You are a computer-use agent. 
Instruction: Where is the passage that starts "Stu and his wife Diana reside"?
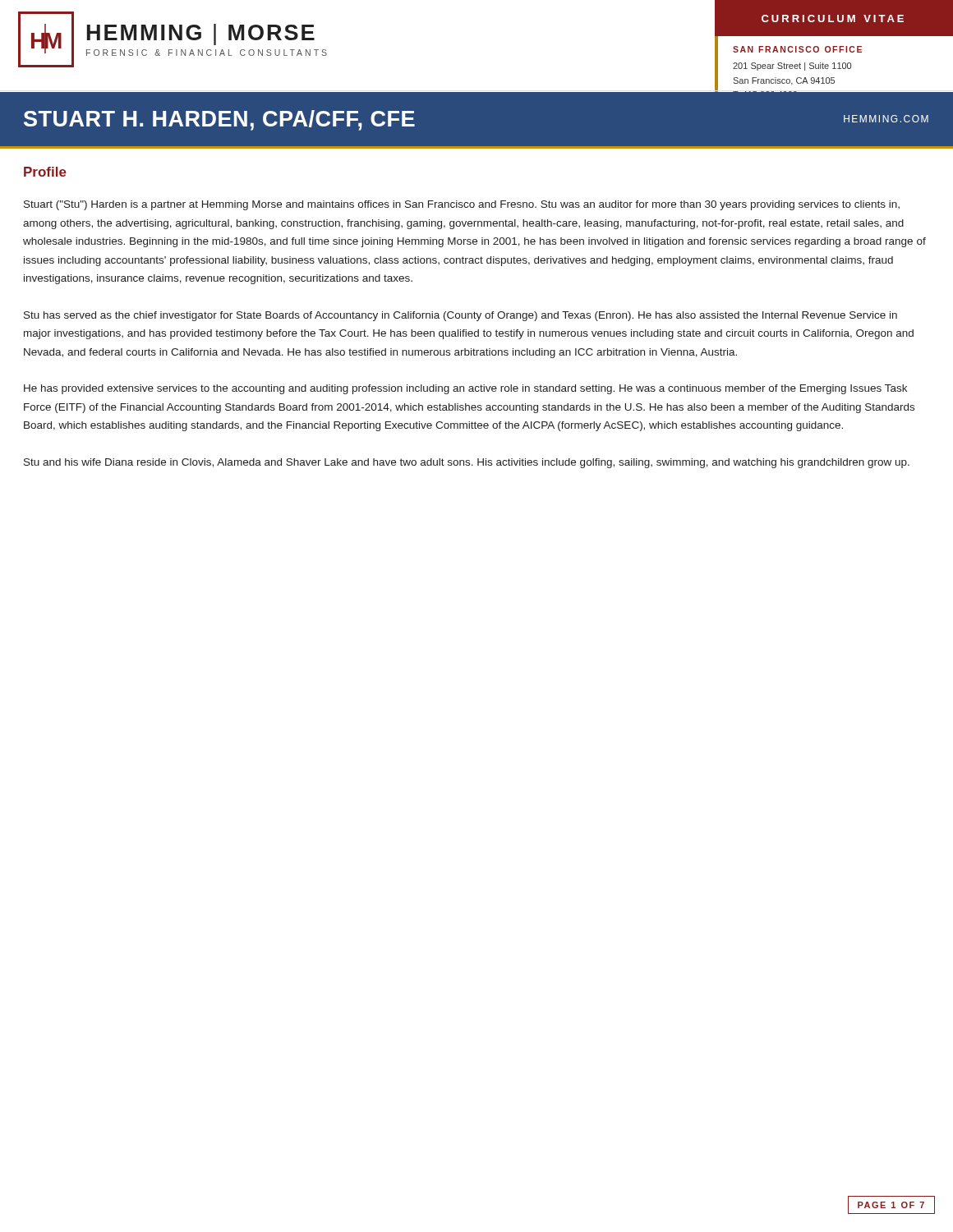click(x=467, y=462)
